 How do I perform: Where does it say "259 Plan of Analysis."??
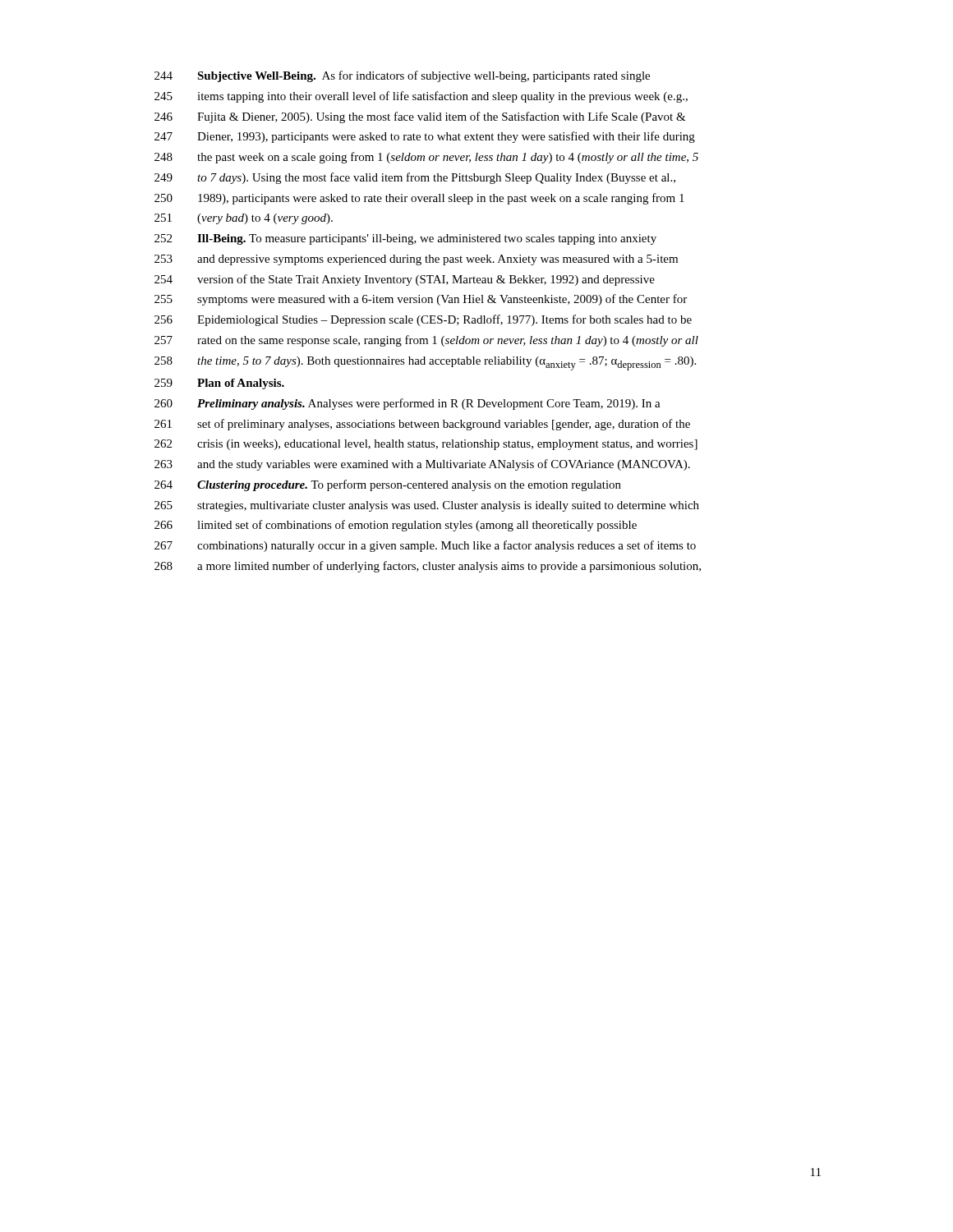(x=219, y=384)
